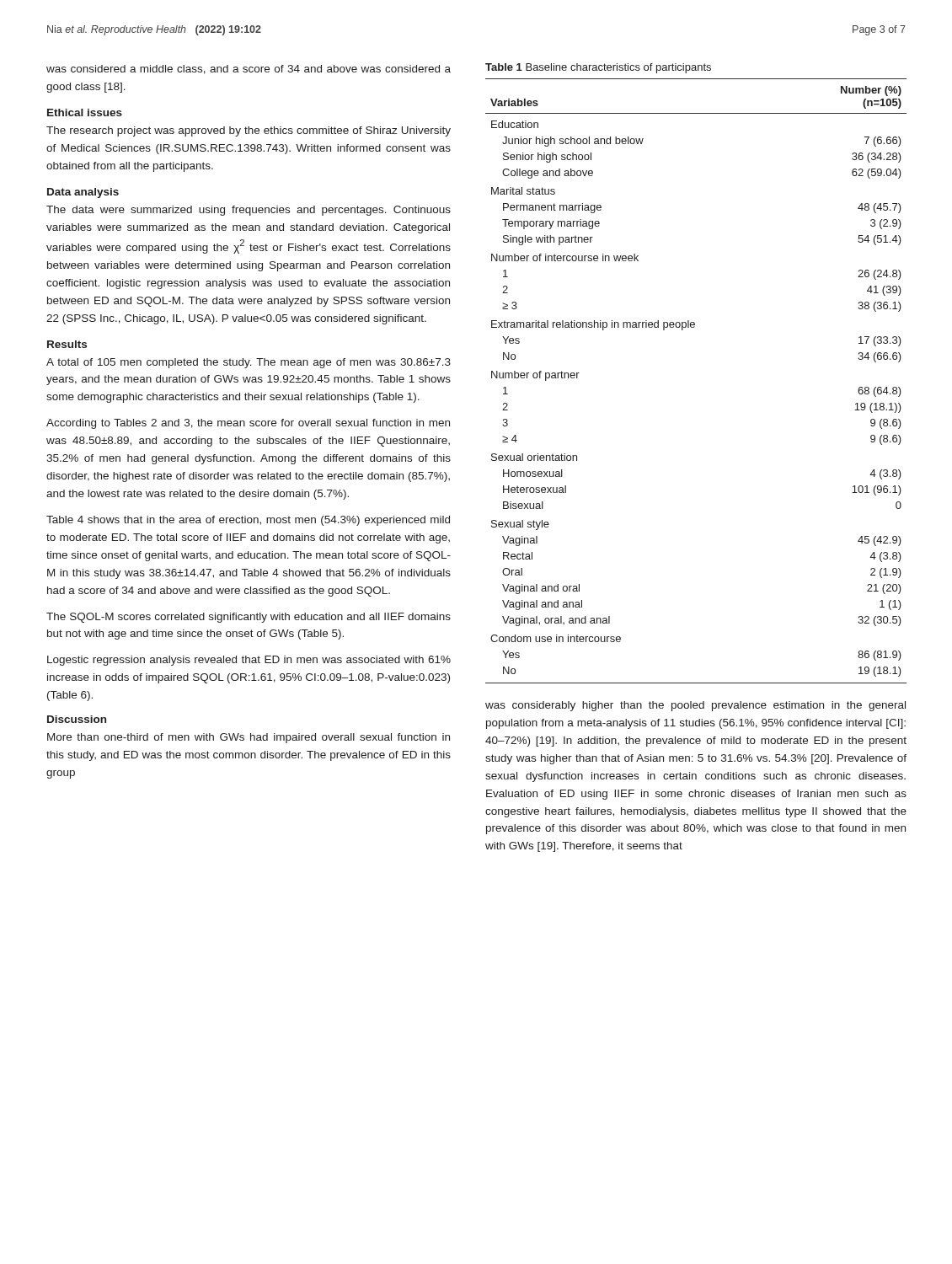
Task: Locate the table
Action: click(696, 381)
